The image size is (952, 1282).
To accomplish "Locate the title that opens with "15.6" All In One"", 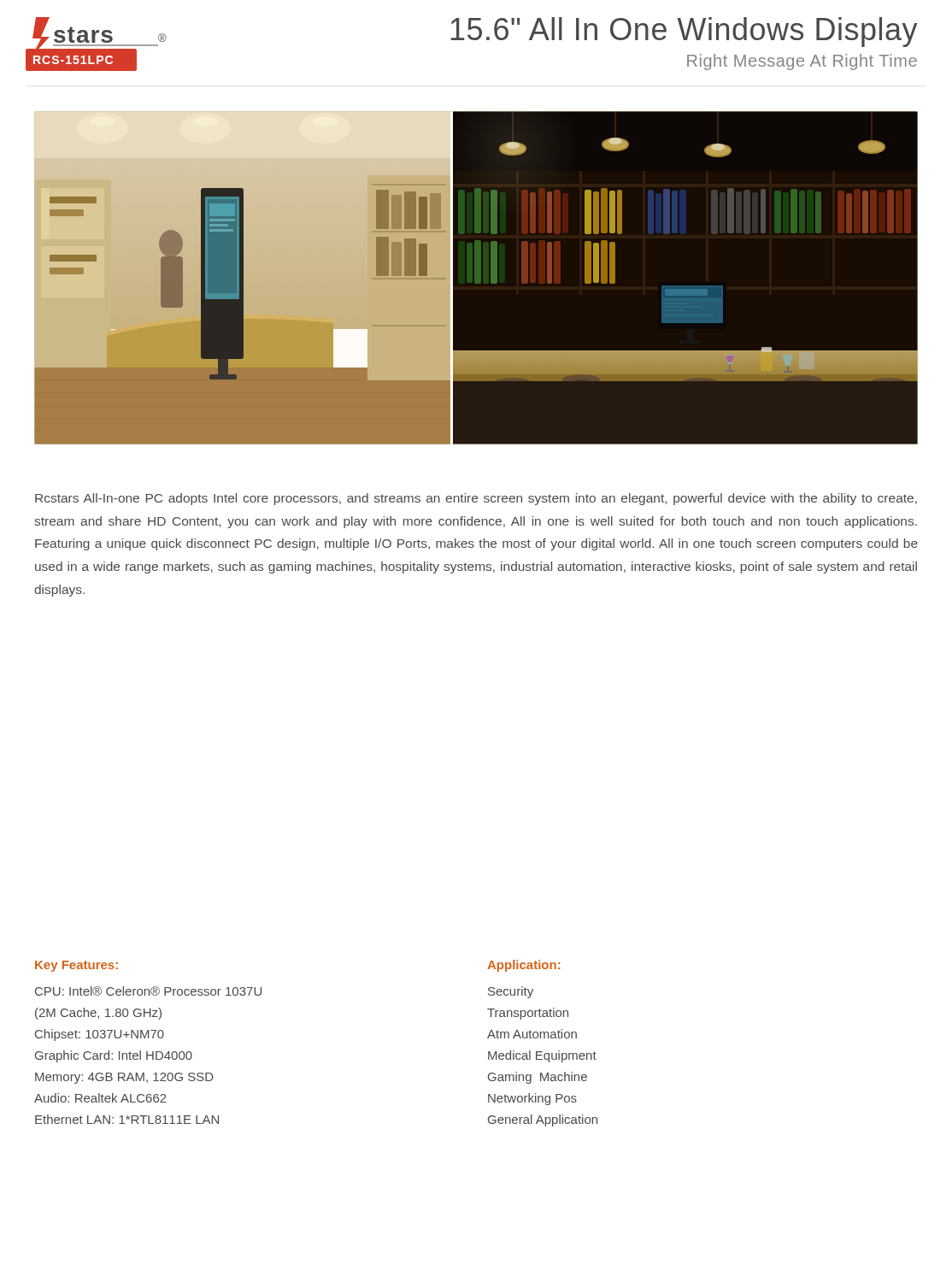I will point(683,30).
